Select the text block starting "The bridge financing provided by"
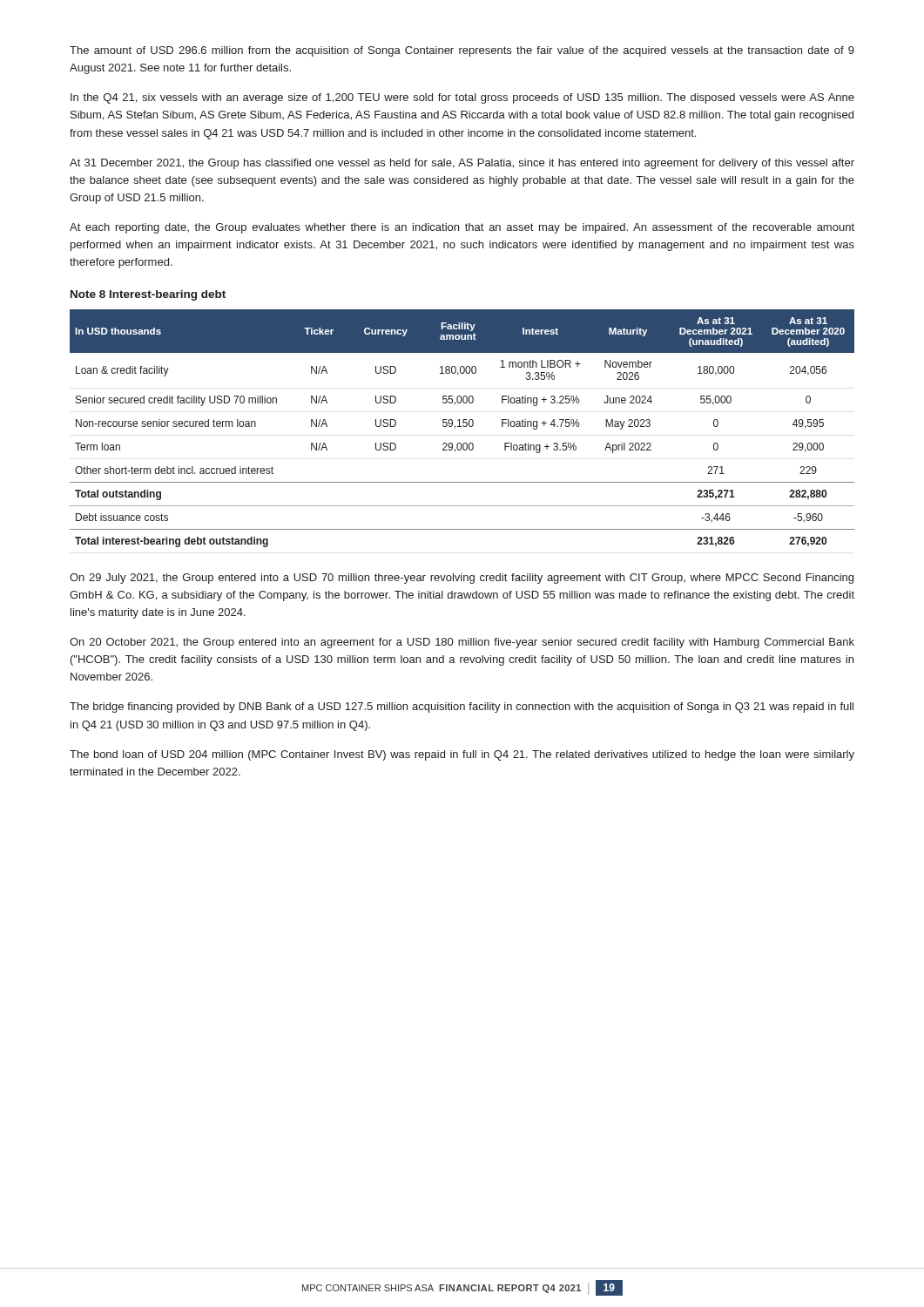Image resolution: width=924 pixels, height=1307 pixels. coord(462,716)
